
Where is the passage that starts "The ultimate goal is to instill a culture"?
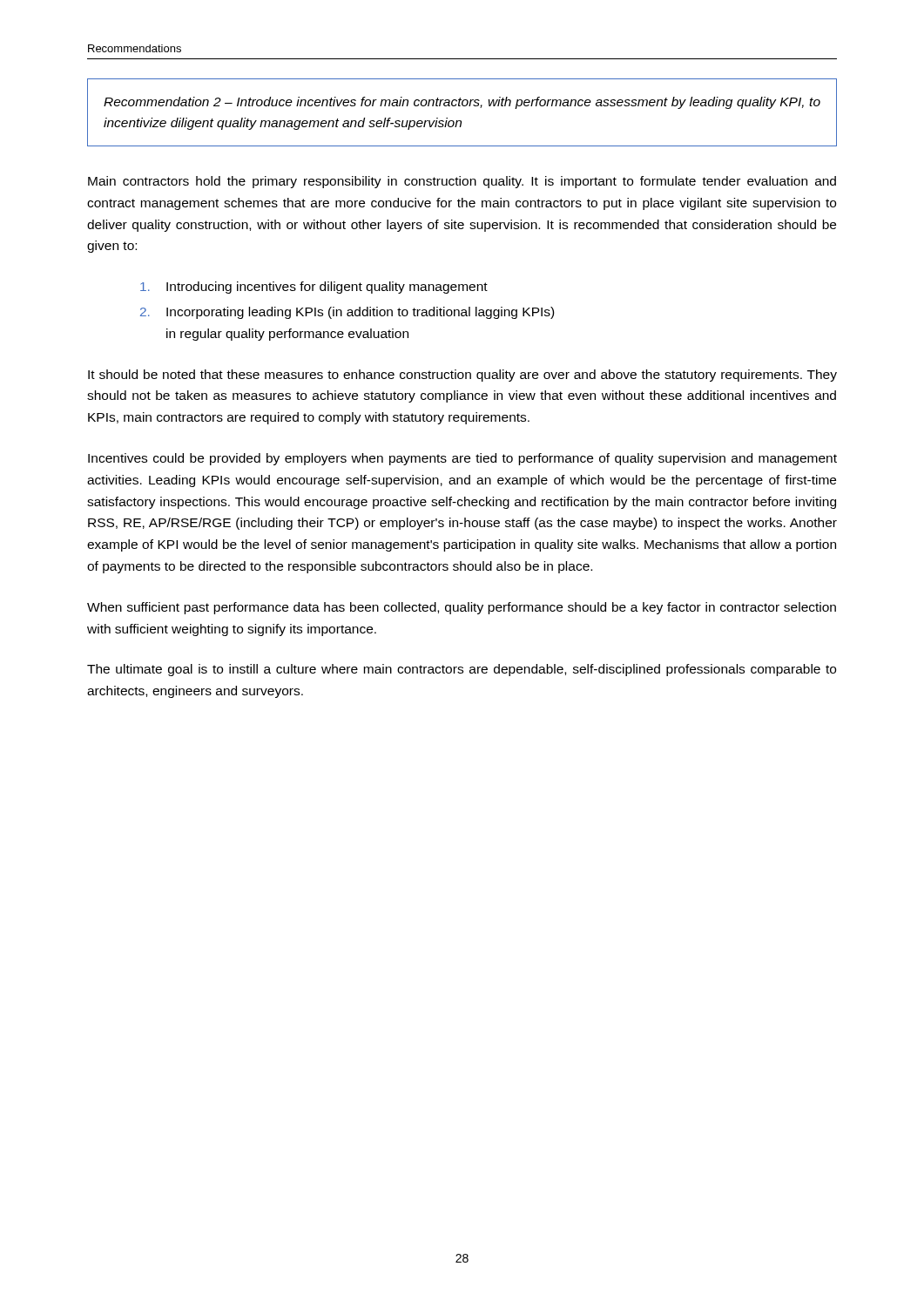[462, 680]
